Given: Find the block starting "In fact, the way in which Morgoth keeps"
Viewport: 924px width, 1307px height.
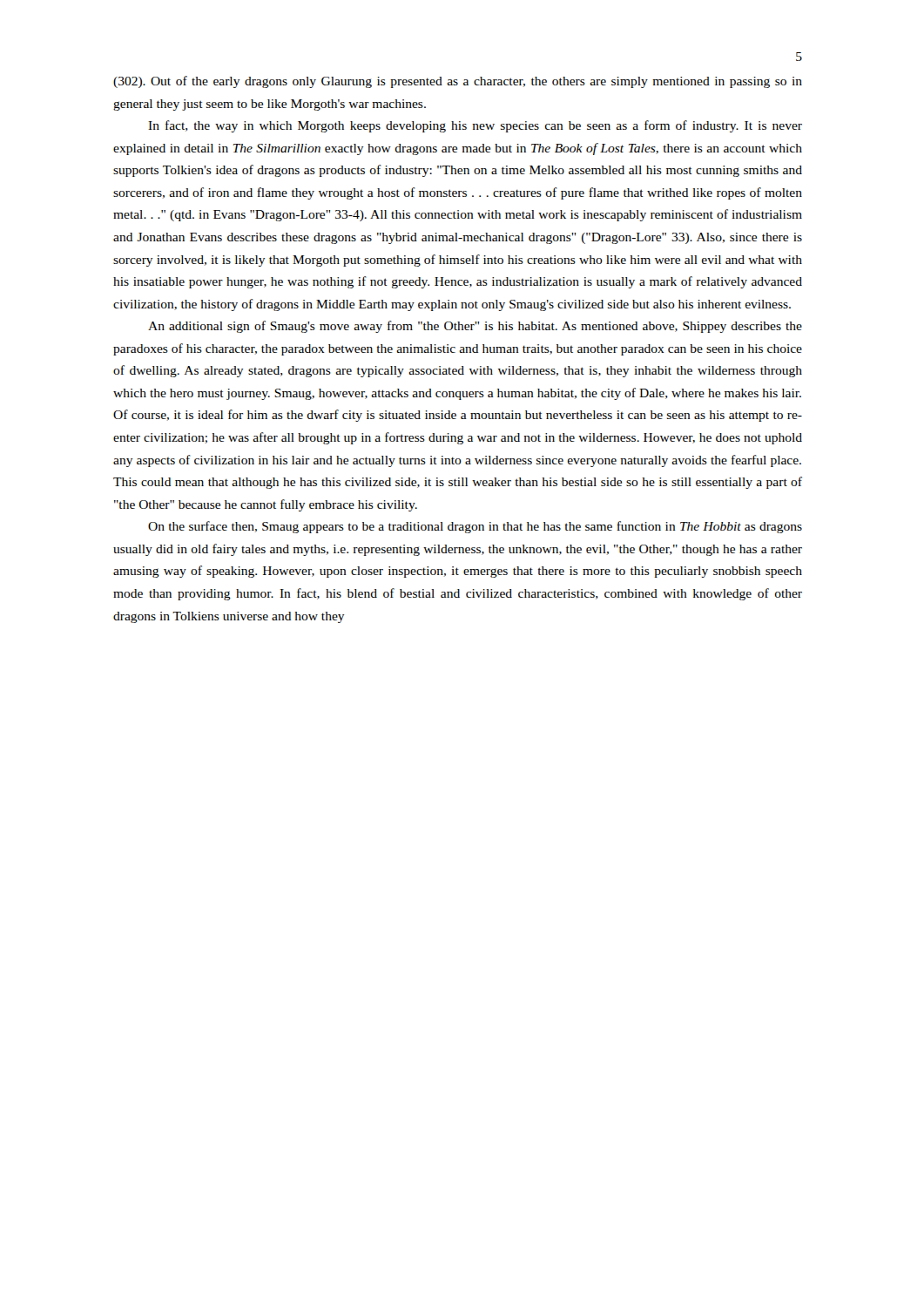Looking at the screenshot, I should coord(458,214).
